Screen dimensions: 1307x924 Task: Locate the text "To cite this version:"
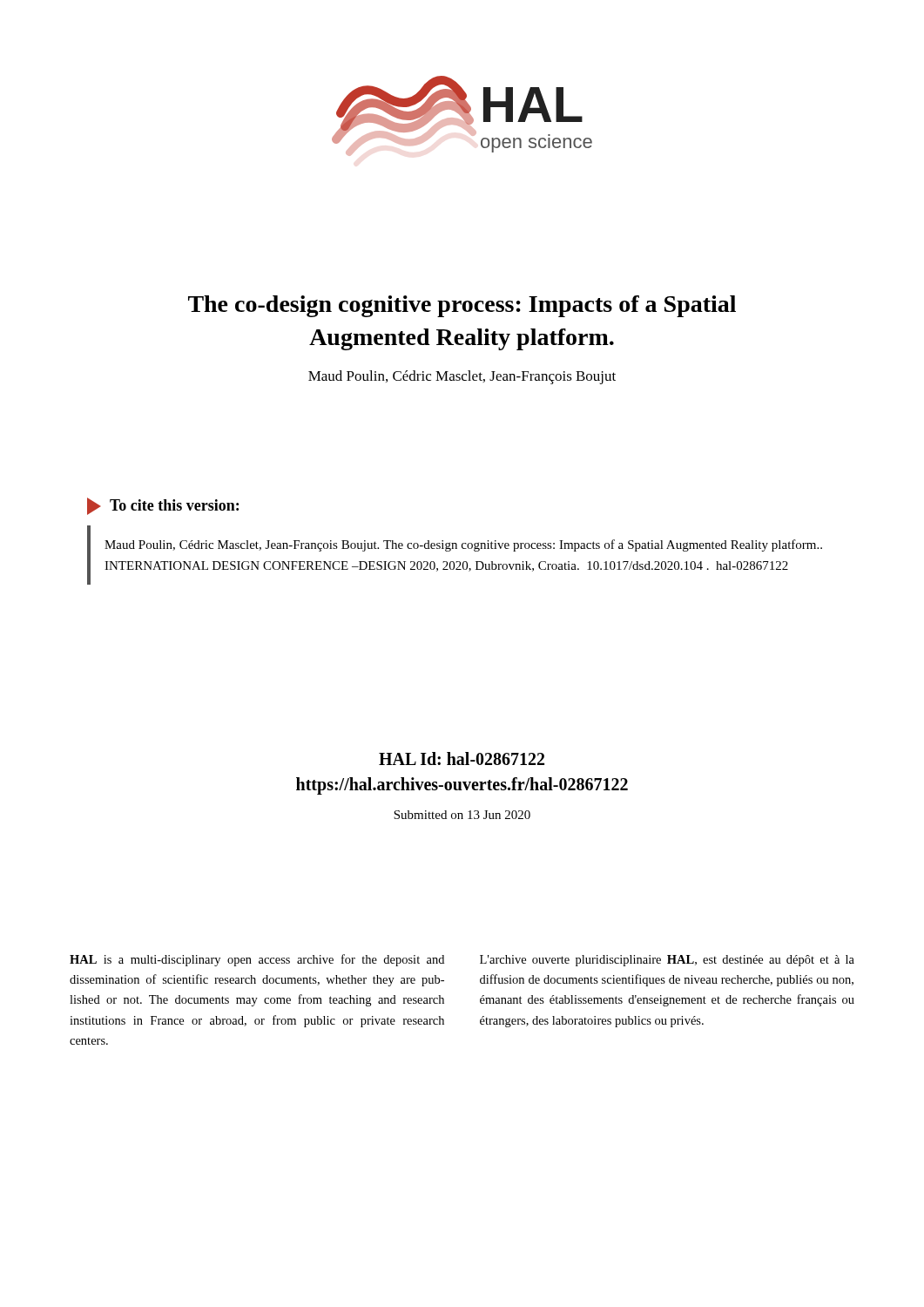(x=175, y=505)
